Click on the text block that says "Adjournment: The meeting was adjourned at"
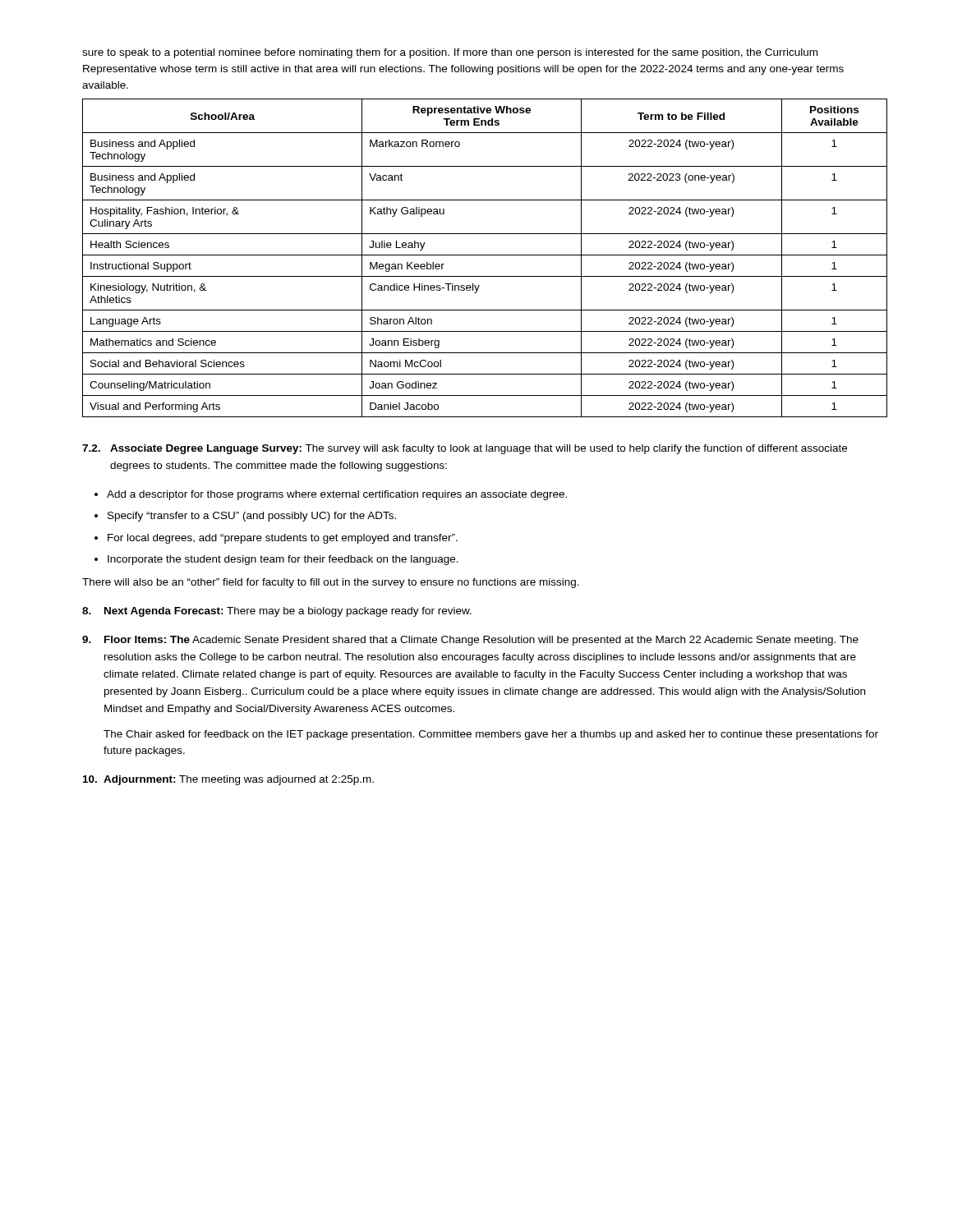Image resolution: width=953 pixels, height=1232 pixels. click(228, 780)
